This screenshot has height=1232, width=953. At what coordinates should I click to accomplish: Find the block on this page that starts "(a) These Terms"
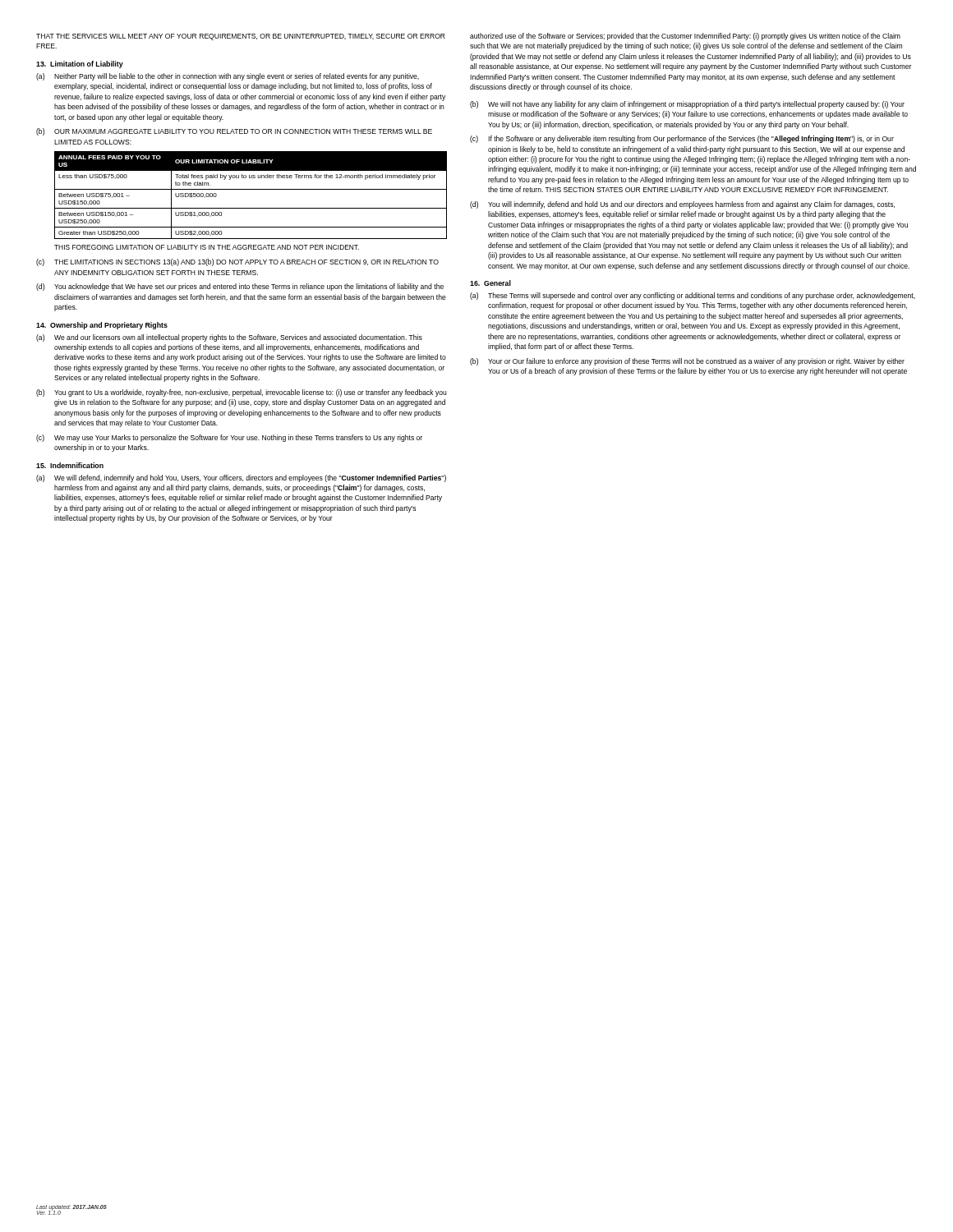[x=693, y=321]
